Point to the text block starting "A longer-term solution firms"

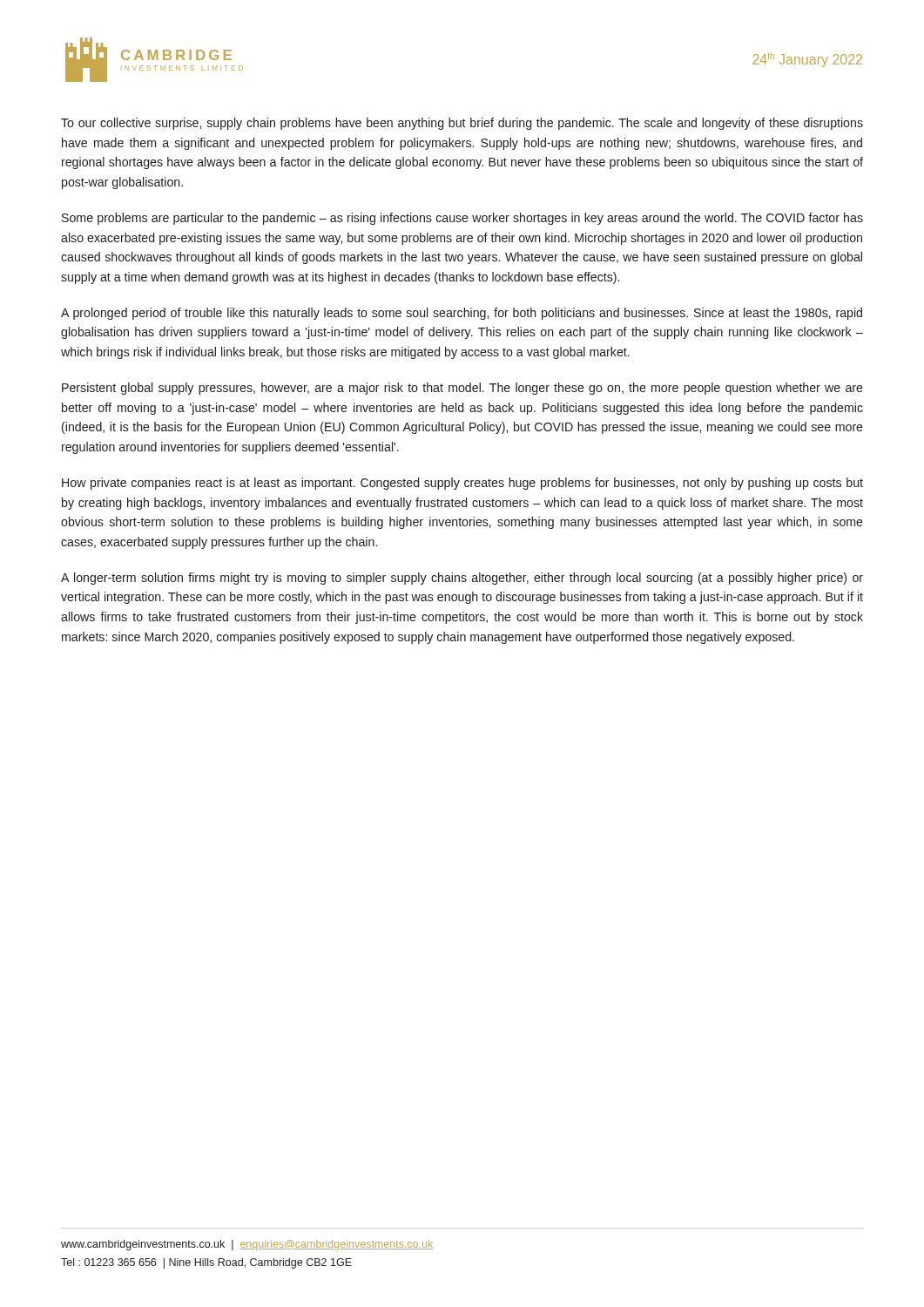(x=462, y=607)
